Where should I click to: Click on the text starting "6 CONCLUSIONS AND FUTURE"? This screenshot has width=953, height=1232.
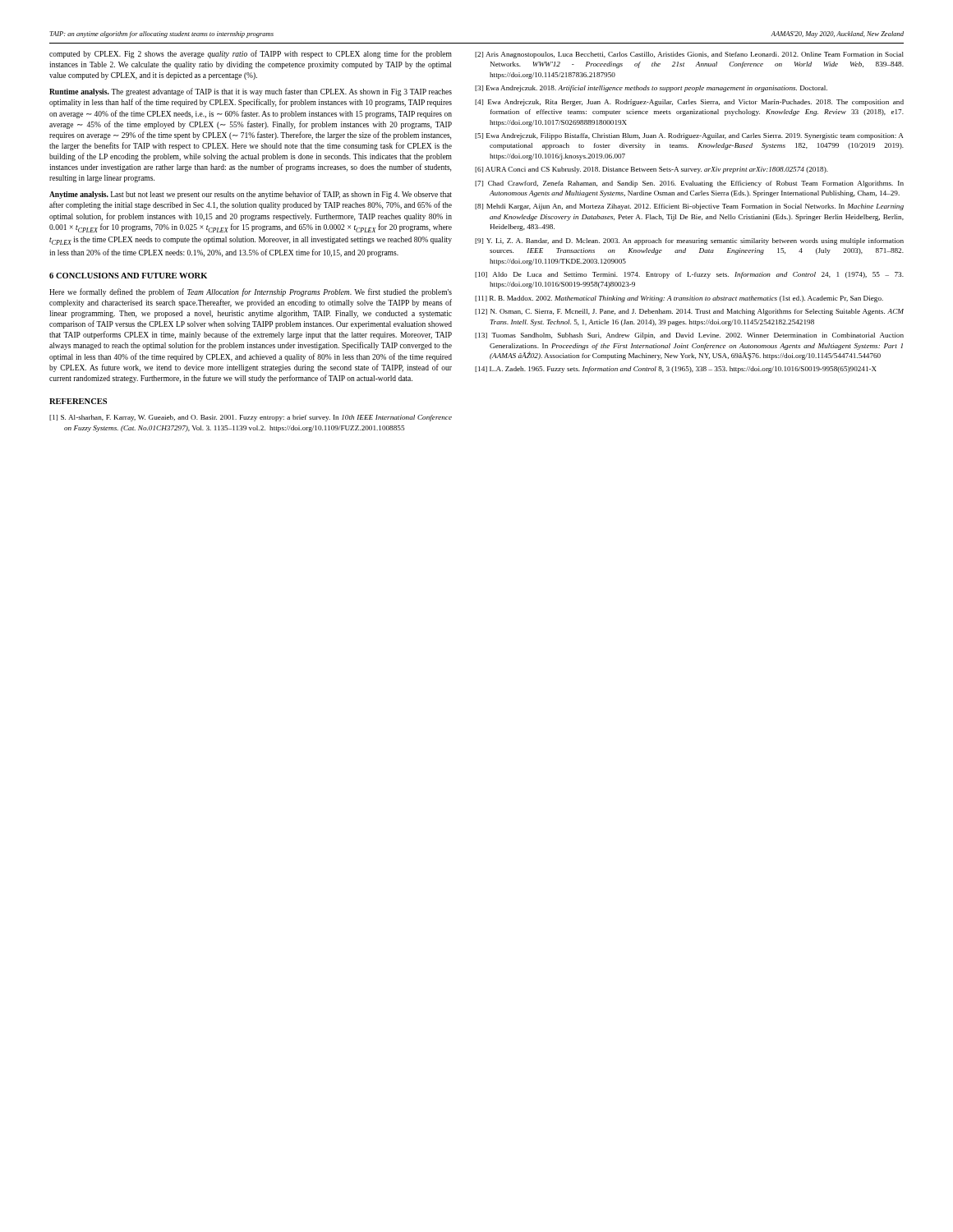128,276
